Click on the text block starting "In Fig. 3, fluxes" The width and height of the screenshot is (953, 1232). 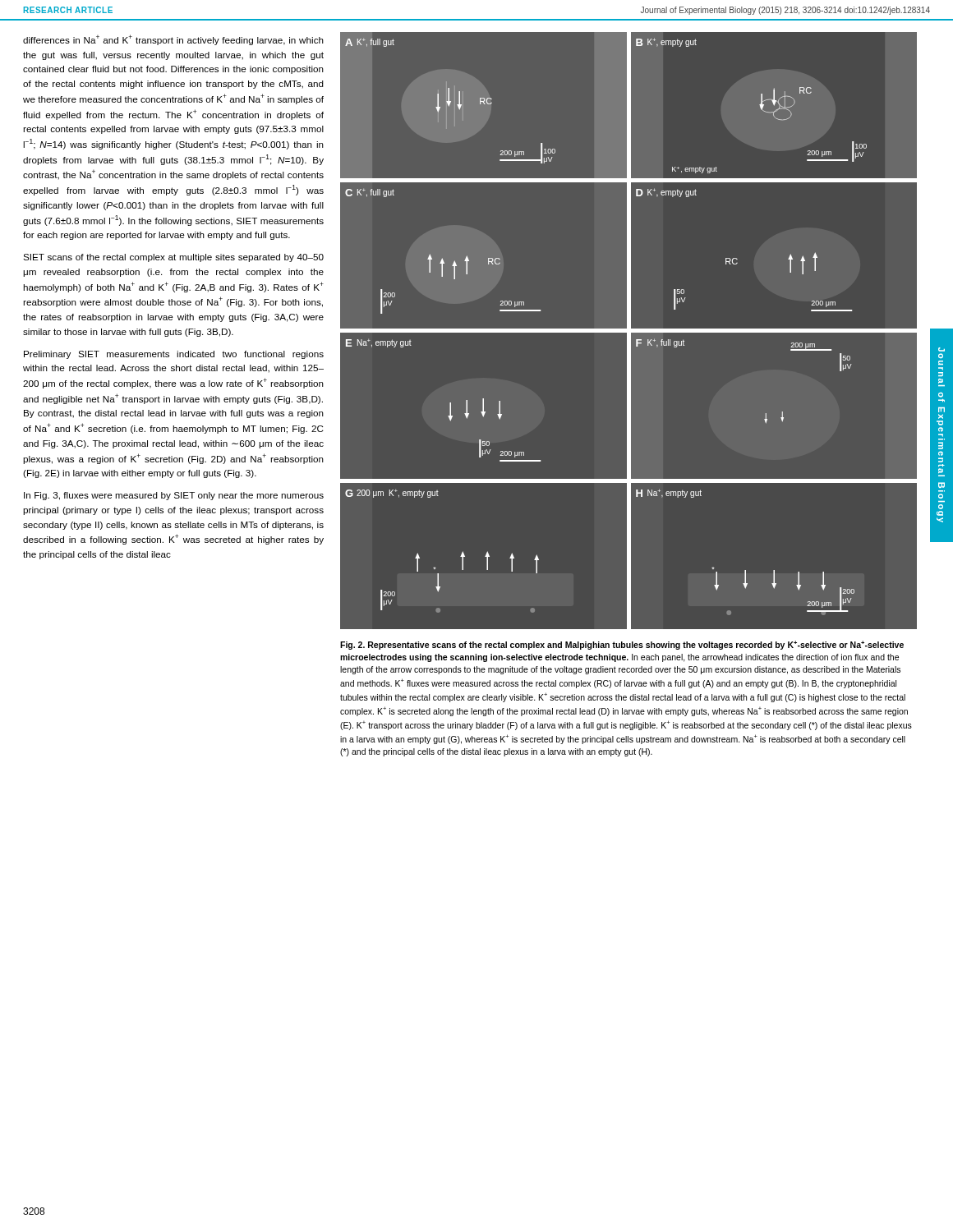pyautogui.click(x=173, y=525)
